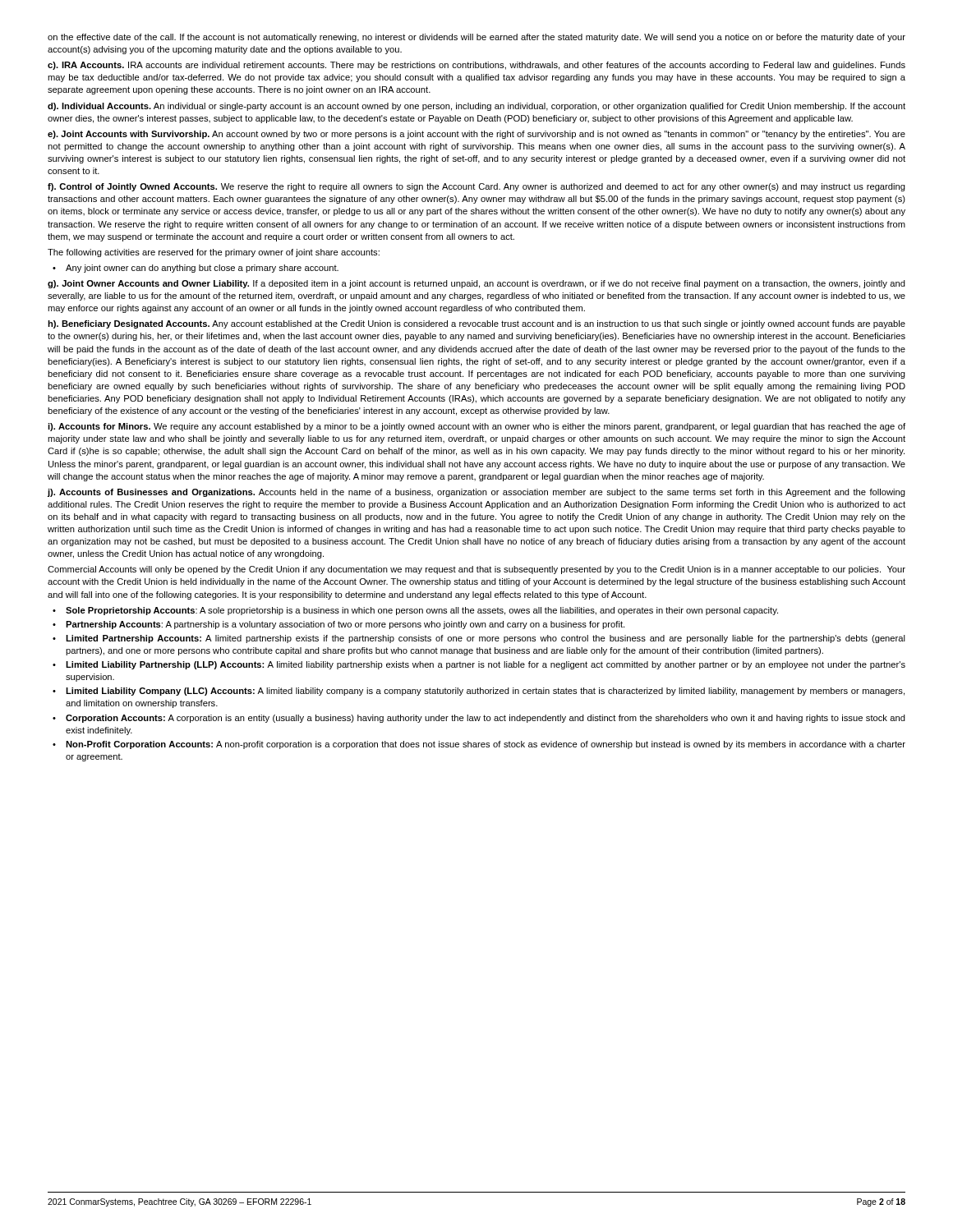Select the text block containing "g). Joint Owner Accounts and Owner Liability. If"
Viewport: 953px width, 1232px height.
click(476, 296)
